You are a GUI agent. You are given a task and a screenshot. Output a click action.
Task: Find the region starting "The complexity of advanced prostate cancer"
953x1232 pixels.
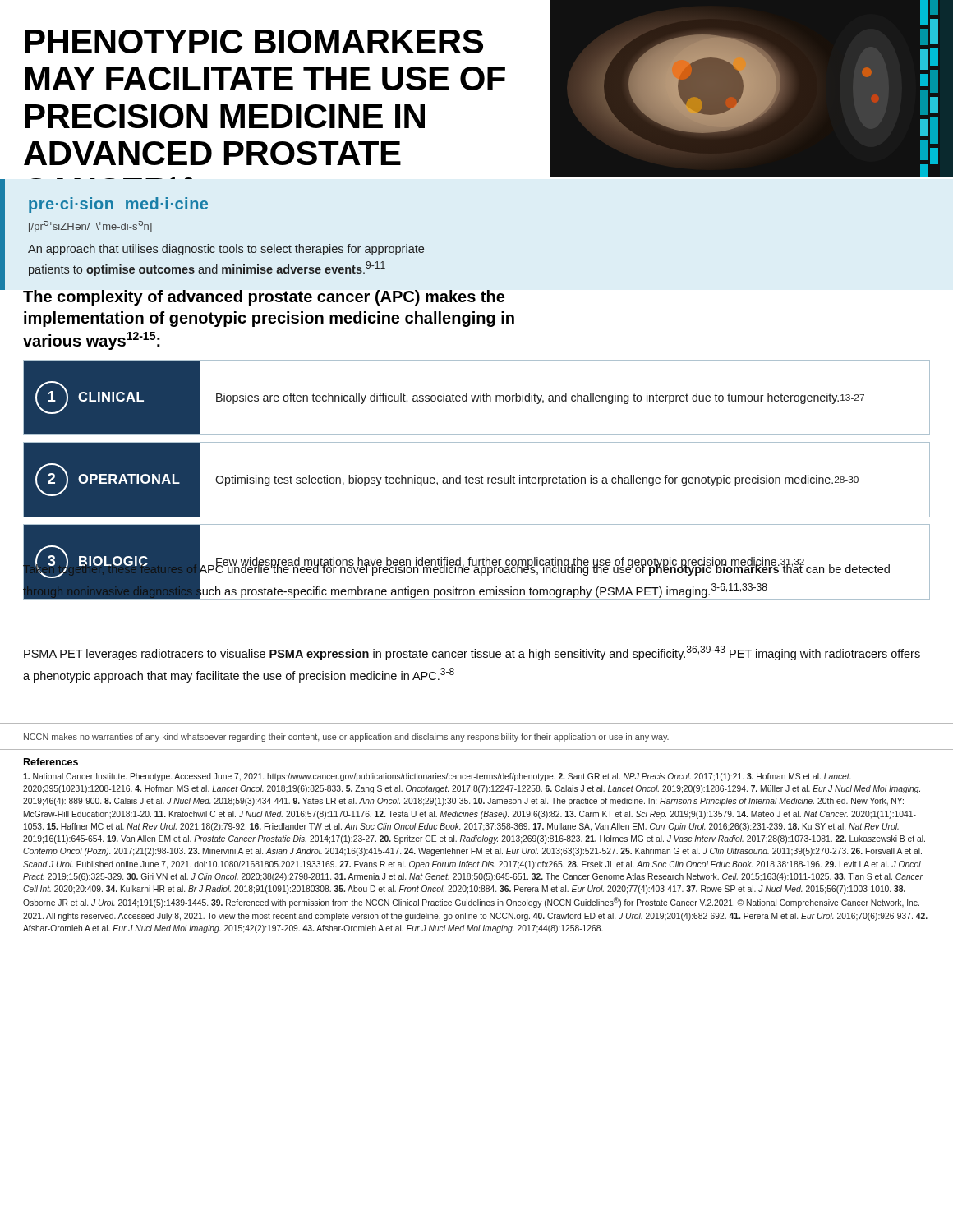(x=269, y=319)
